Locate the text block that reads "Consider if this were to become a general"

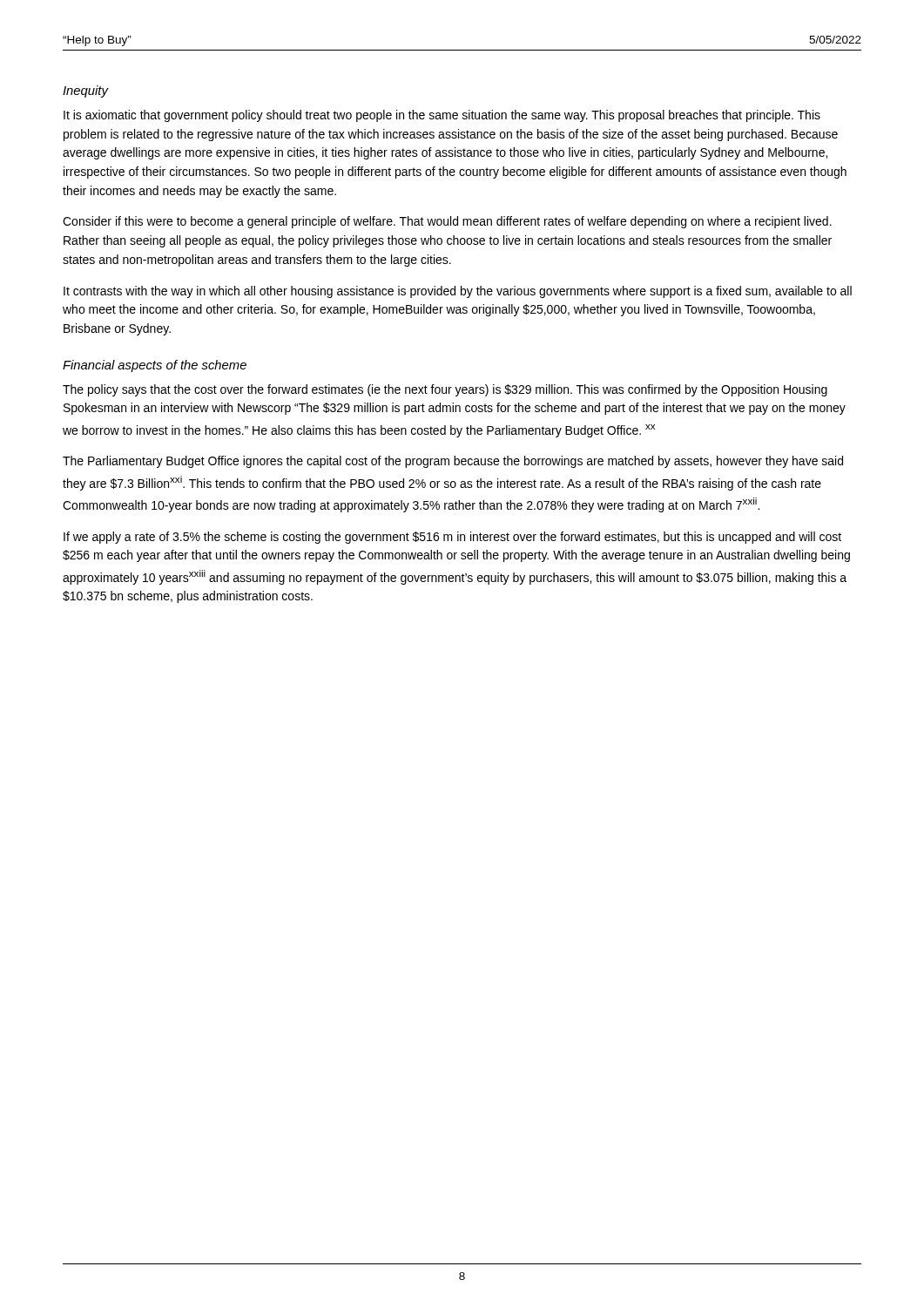447,241
